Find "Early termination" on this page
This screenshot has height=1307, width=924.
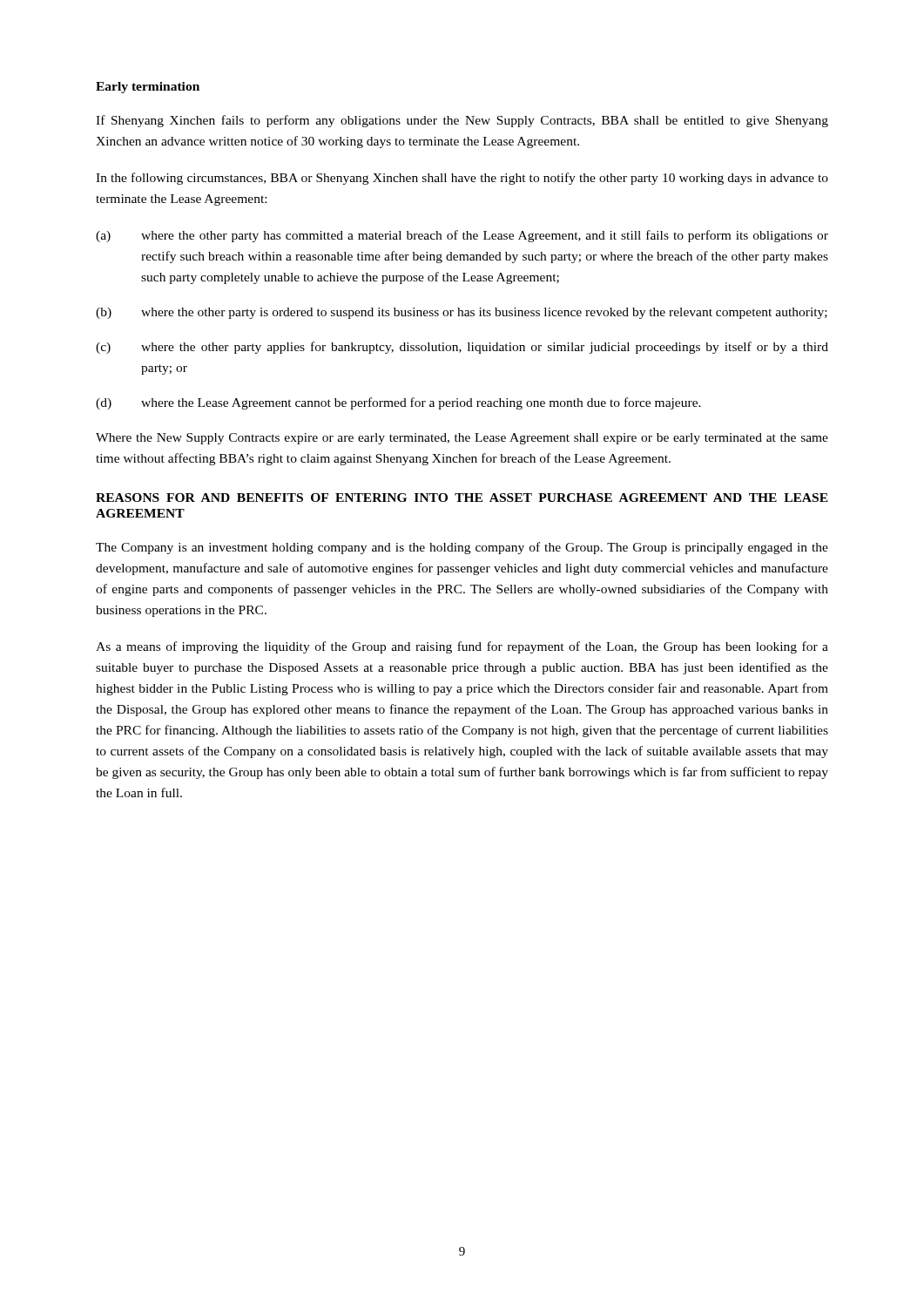point(148,86)
